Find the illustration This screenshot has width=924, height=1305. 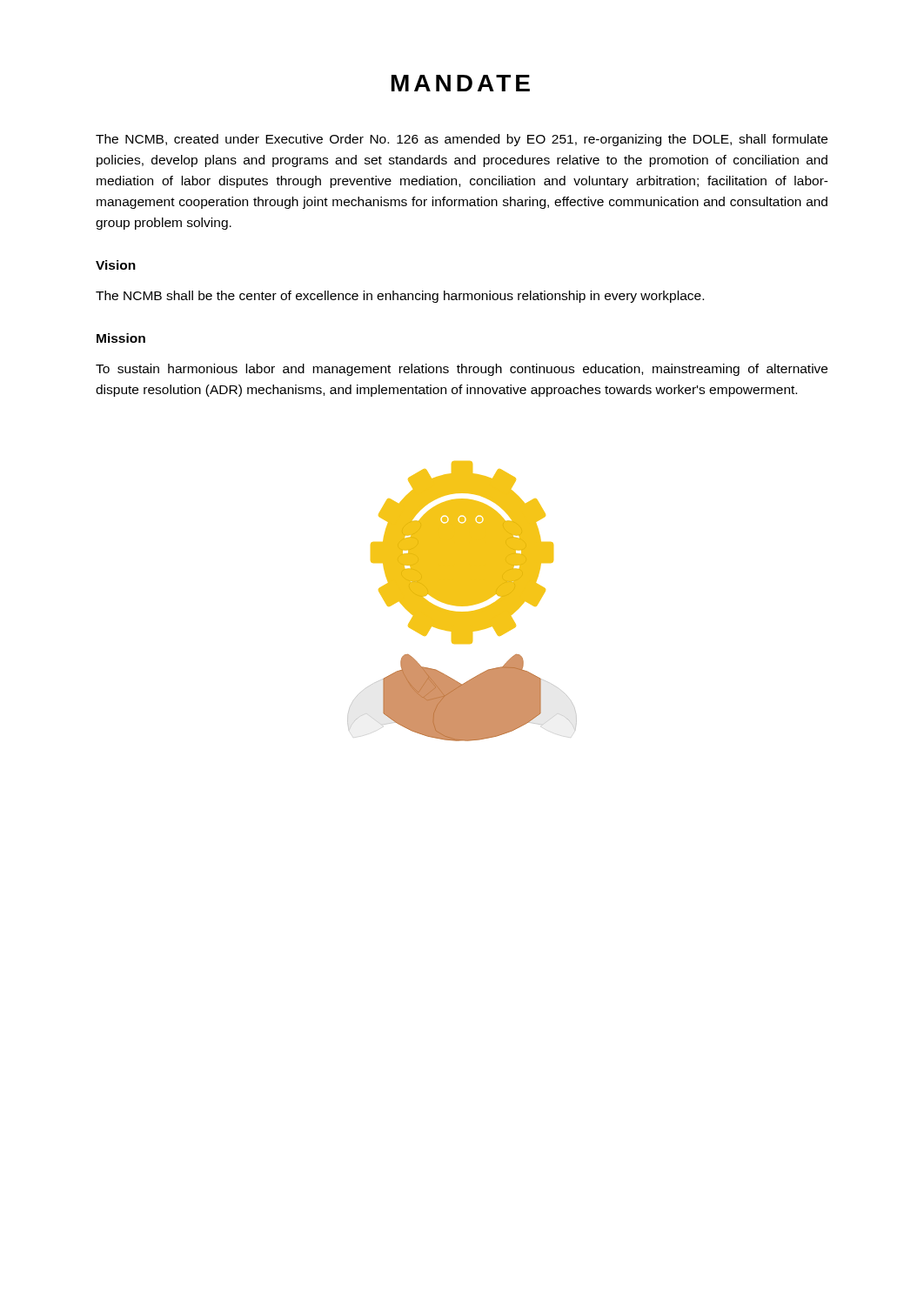coord(462,594)
